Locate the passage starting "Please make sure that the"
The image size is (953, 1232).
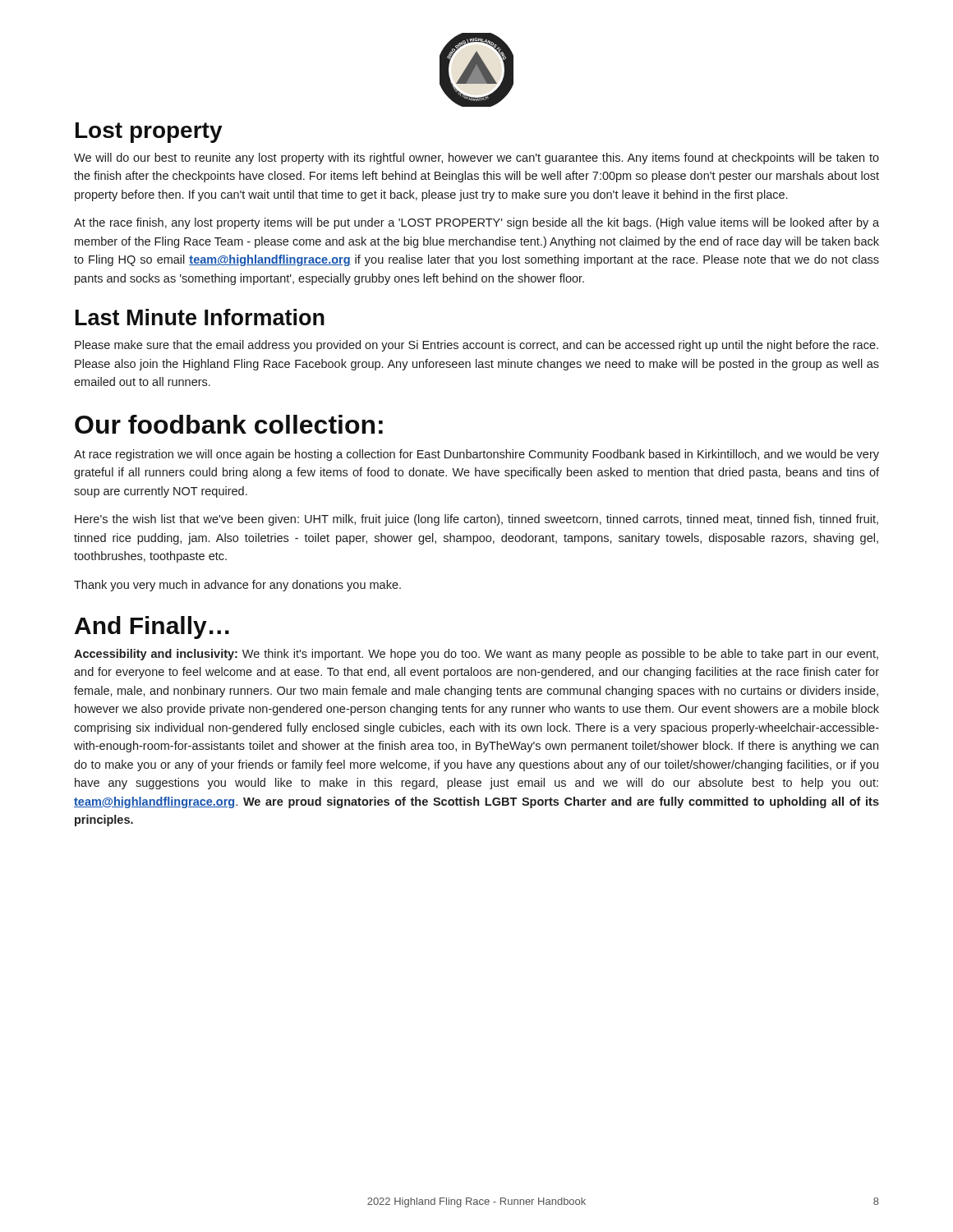point(476,364)
